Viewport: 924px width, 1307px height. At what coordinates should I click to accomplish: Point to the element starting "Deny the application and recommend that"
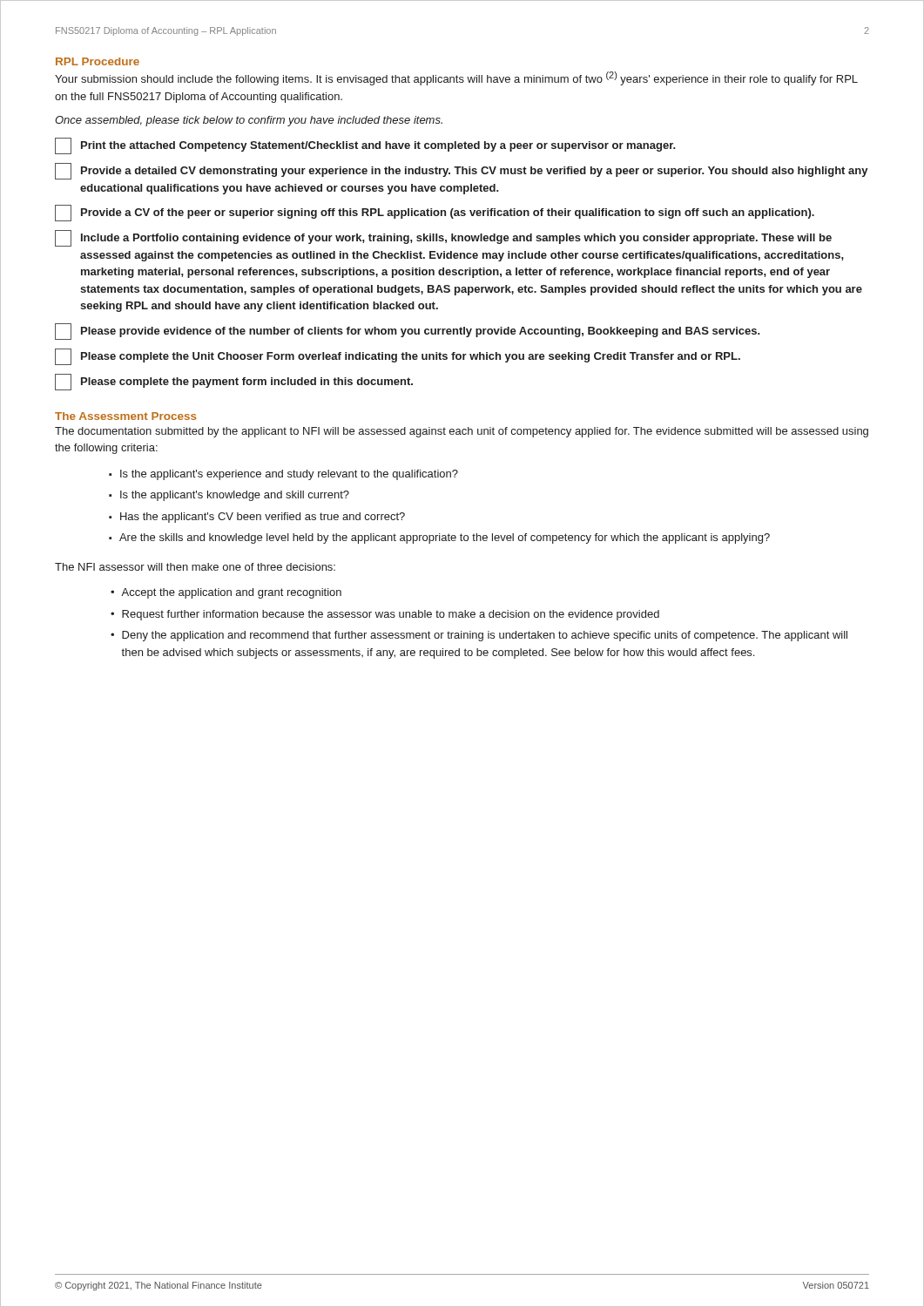[x=485, y=644]
